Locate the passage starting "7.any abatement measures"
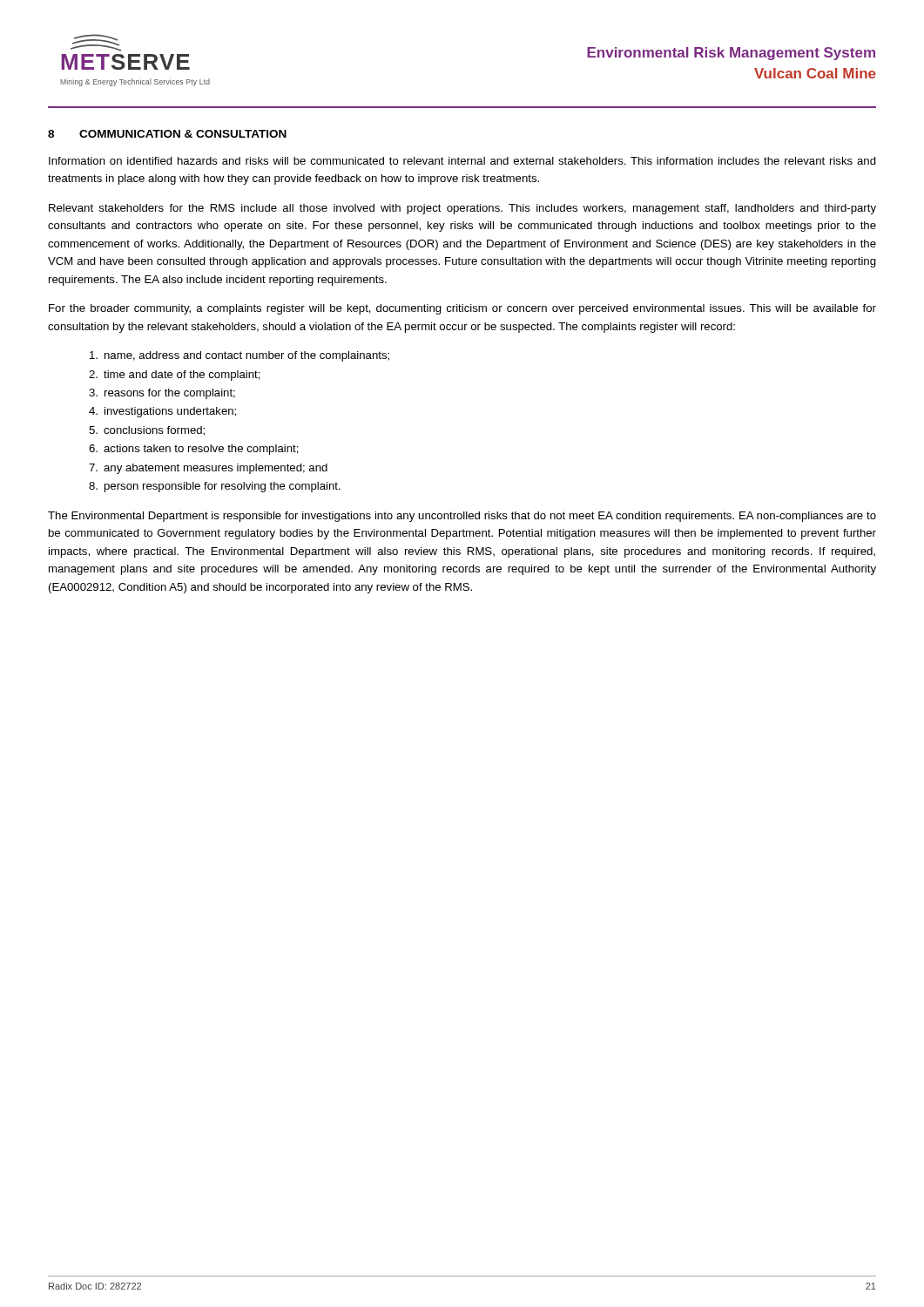924x1307 pixels. point(204,468)
